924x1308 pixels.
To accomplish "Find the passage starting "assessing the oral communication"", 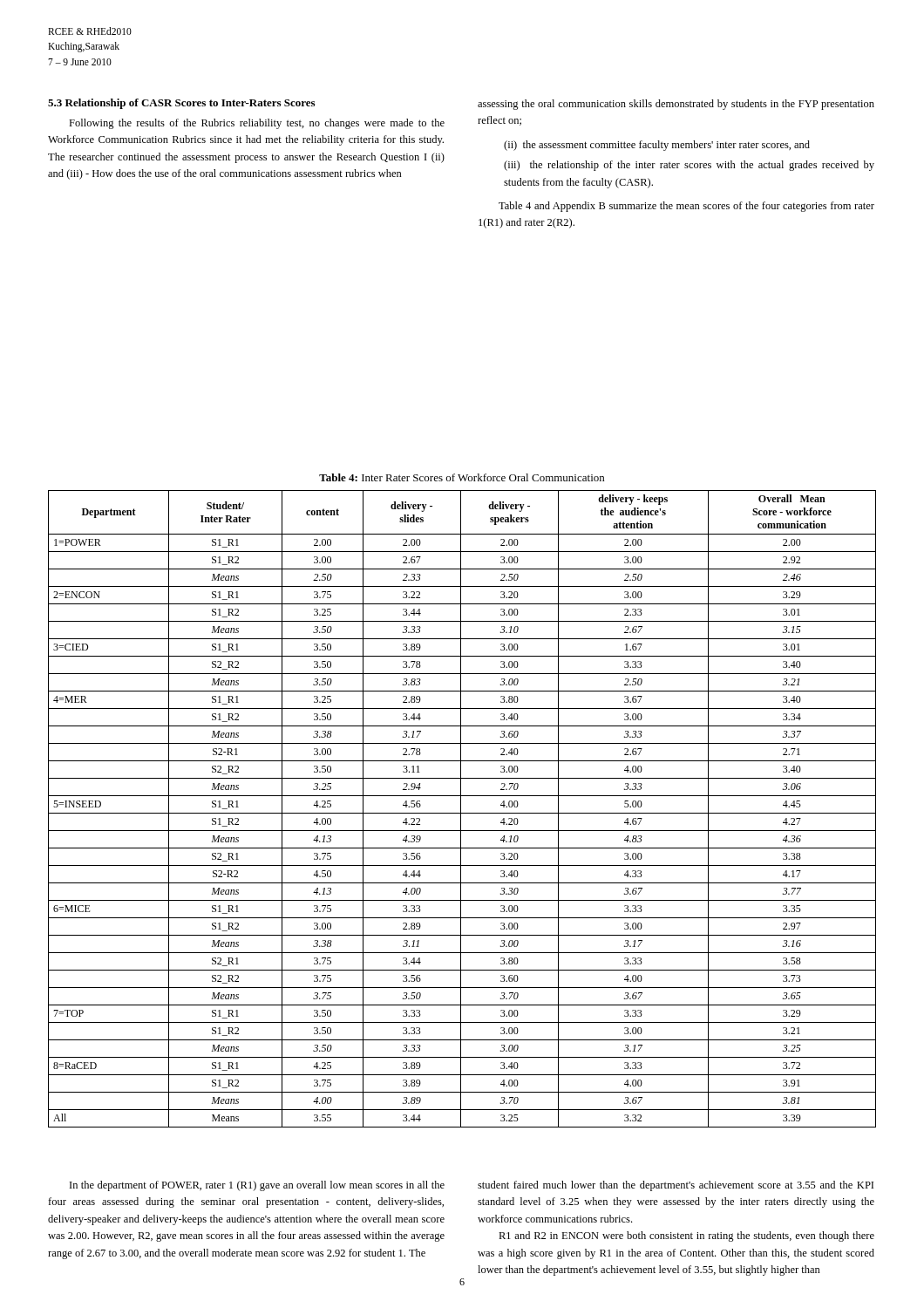I will point(676,113).
